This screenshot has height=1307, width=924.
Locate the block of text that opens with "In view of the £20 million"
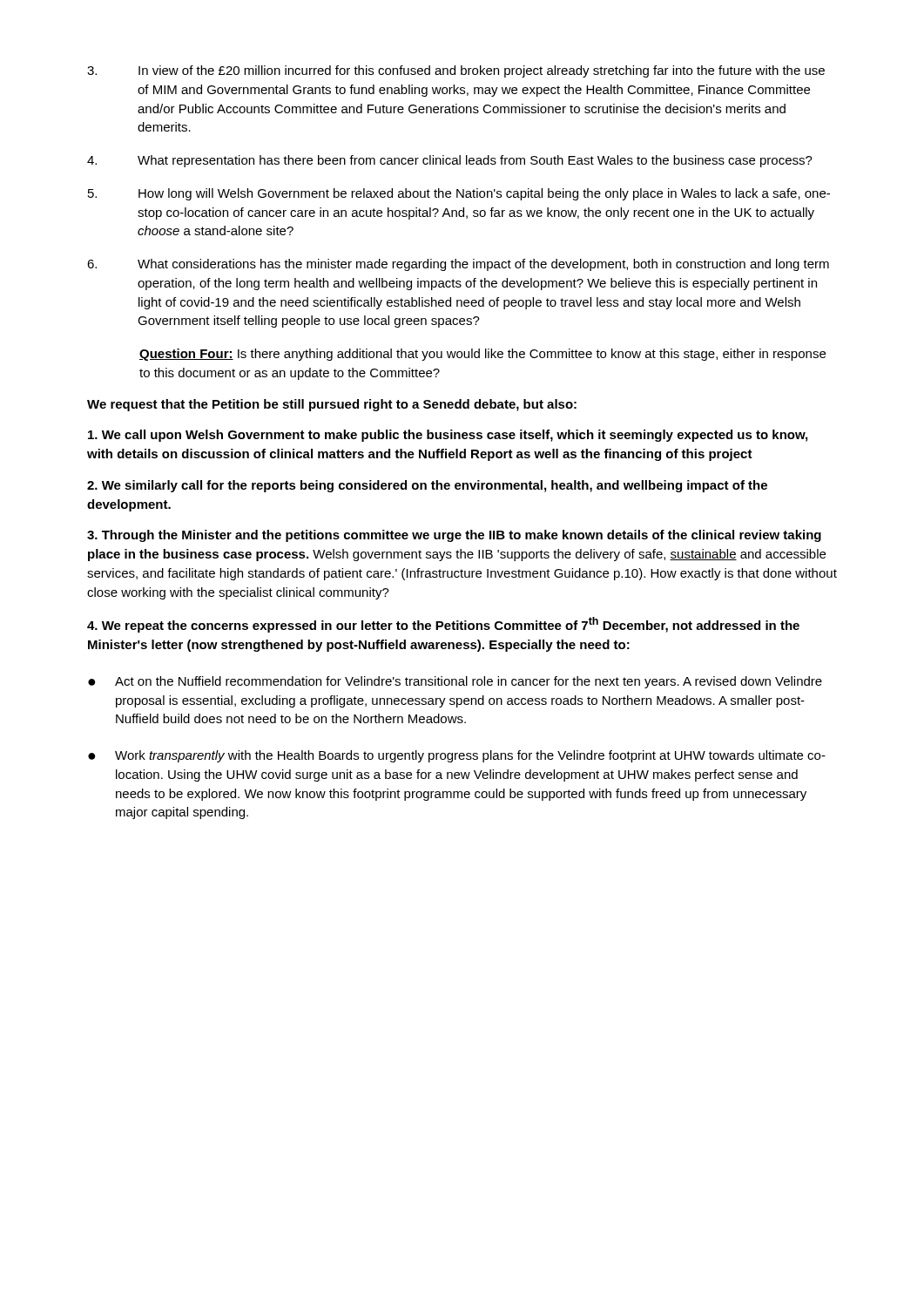coord(462,99)
